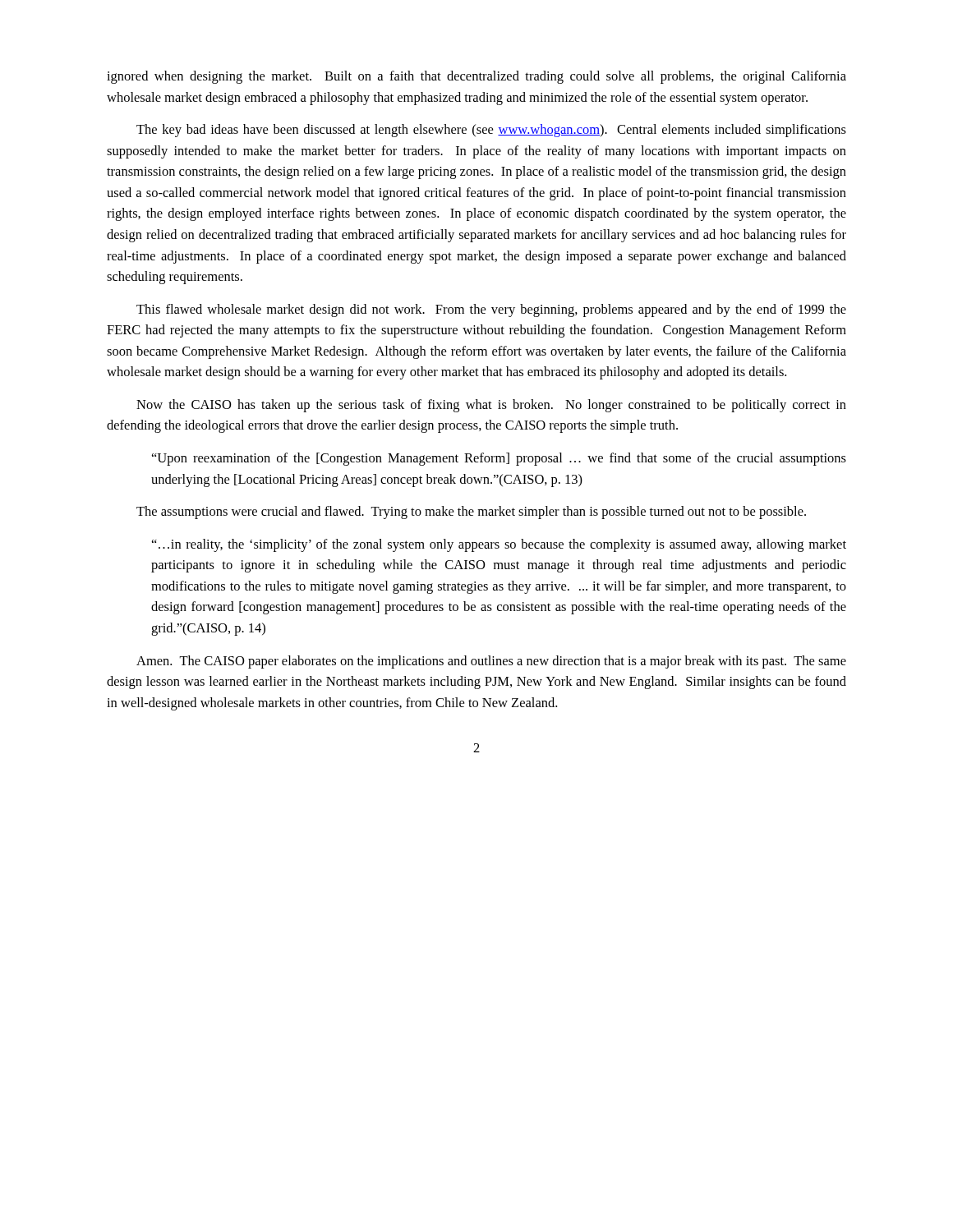Click on the text starting "ignored when designing"

point(476,87)
